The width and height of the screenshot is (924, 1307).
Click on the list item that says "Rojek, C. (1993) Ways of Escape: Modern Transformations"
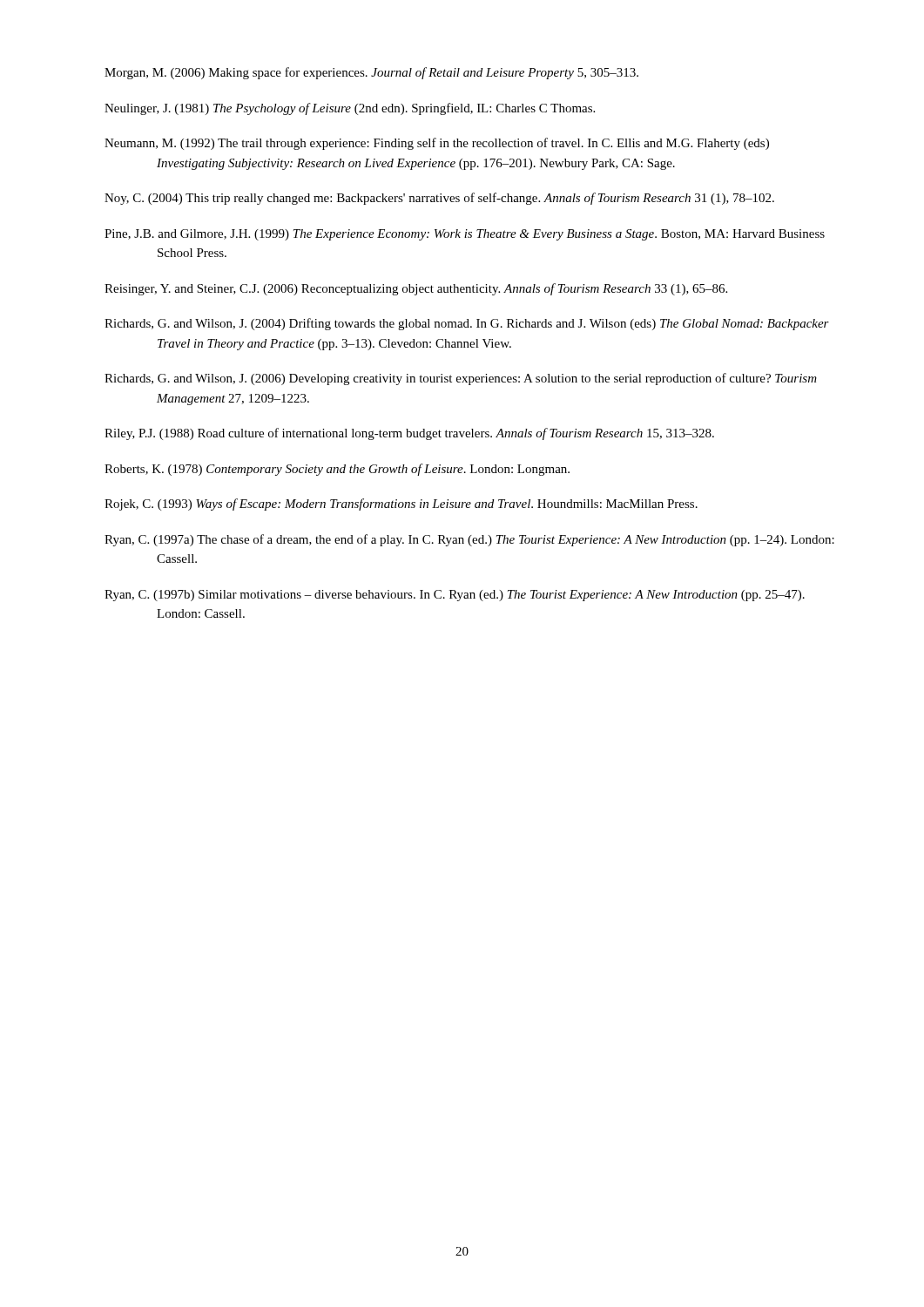[401, 504]
